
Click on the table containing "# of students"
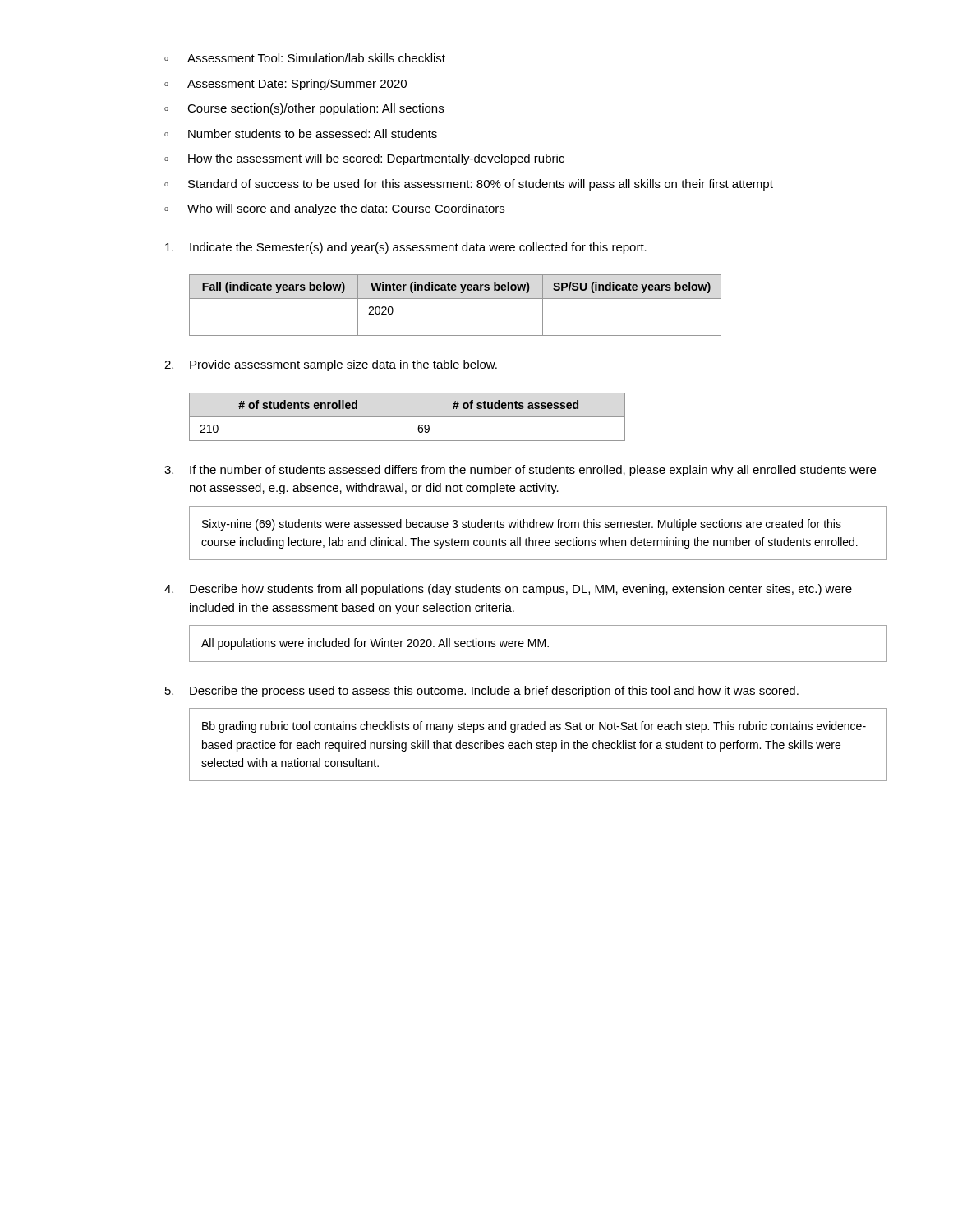click(538, 416)
